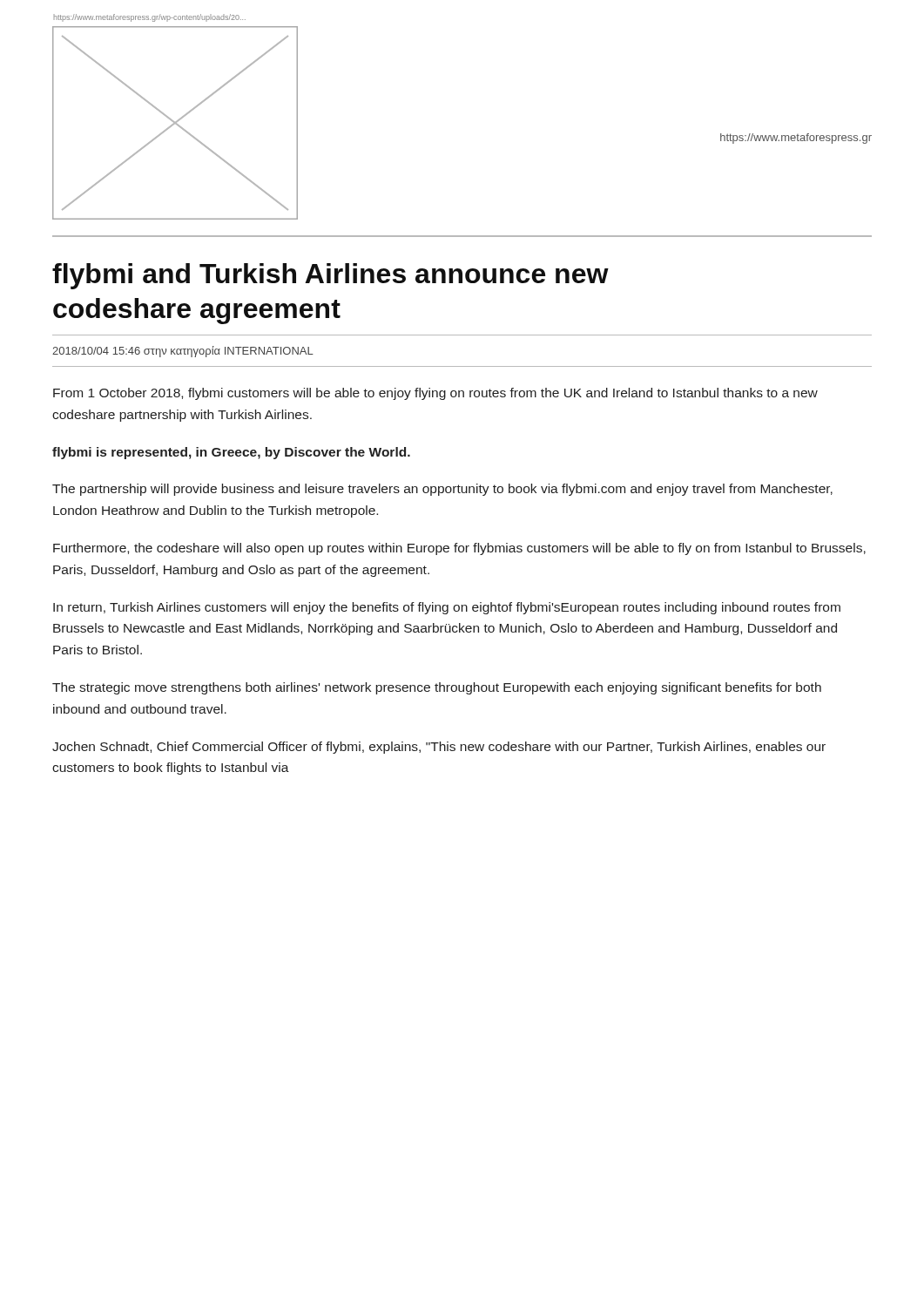Point to the title beginning "flybmi and Turkish Airlines announce newcodeshare"
This screenshot has height=1307, width=924.
462,291
